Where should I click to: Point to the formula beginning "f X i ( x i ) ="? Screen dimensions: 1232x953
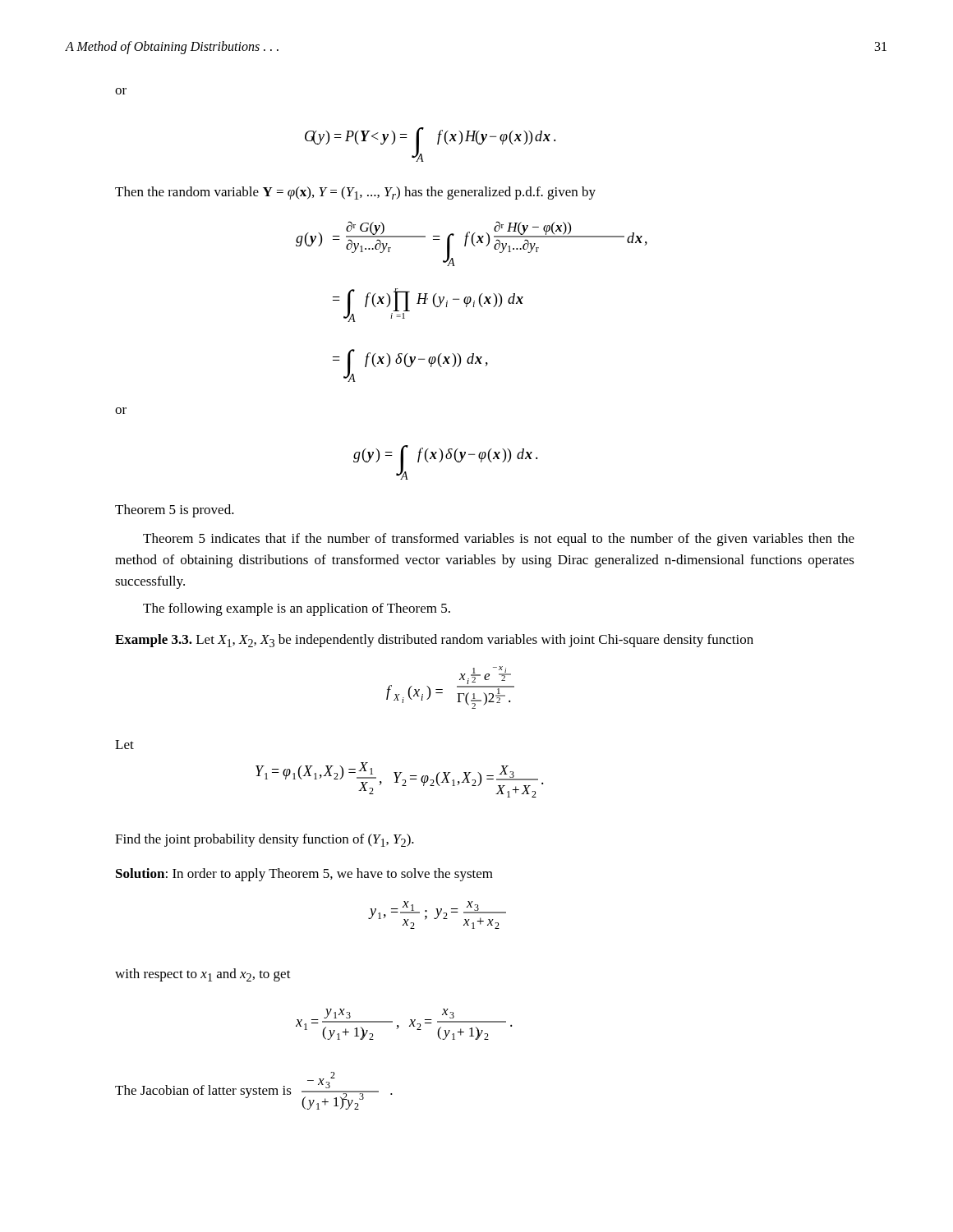point(485,691)
